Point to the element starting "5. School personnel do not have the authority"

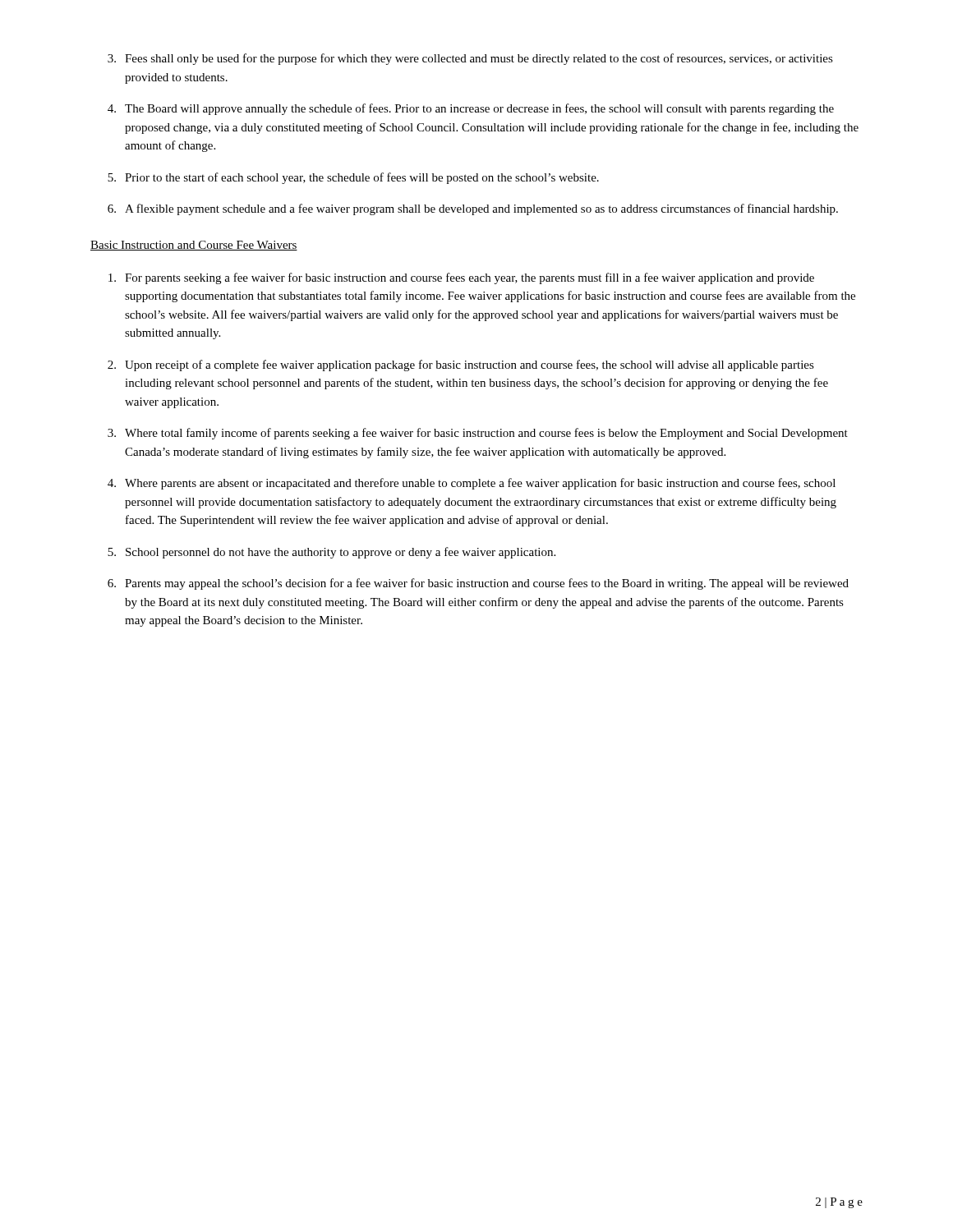pyautogui.click(x=476, y=552)
